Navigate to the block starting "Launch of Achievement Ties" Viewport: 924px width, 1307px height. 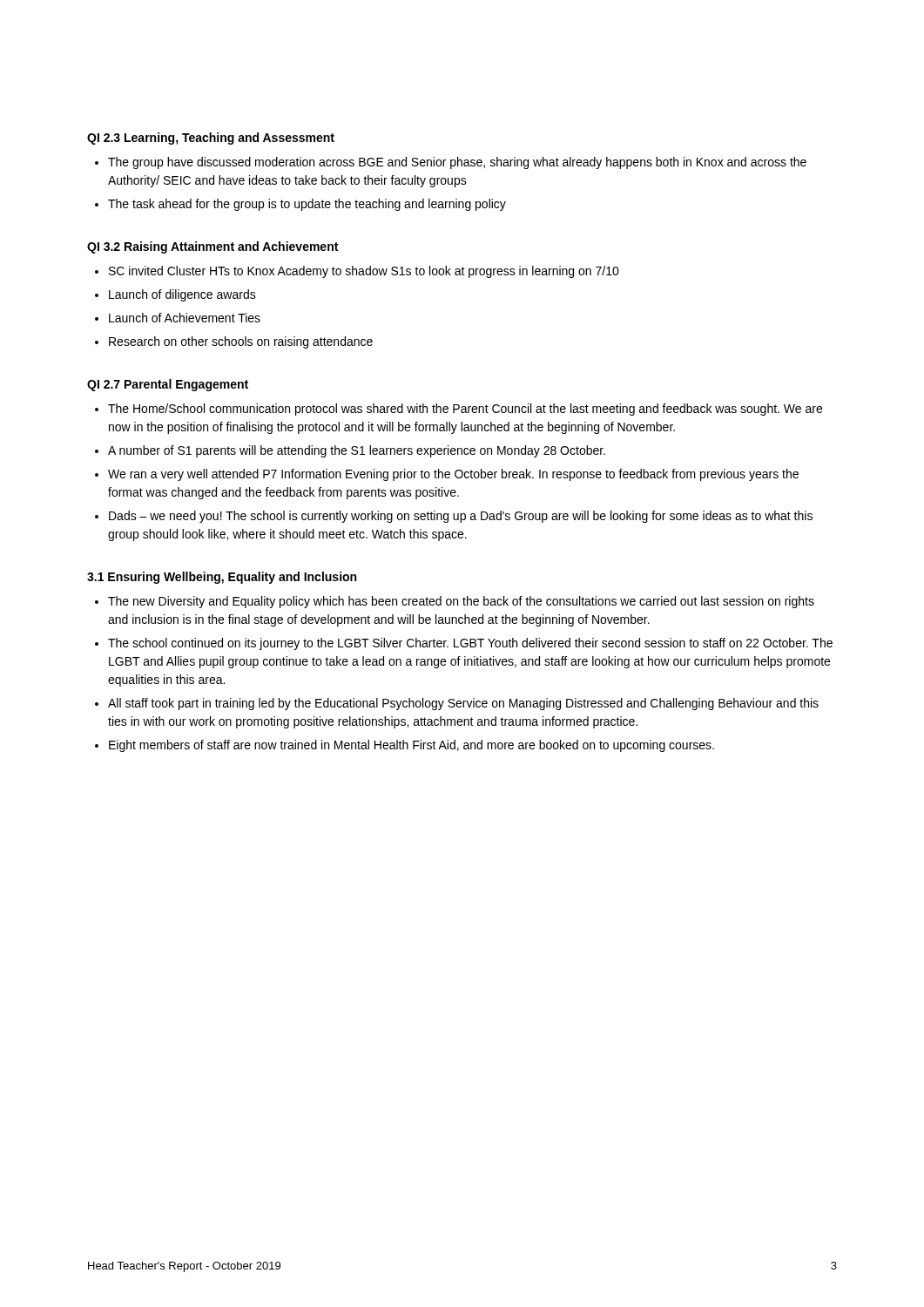184,318
